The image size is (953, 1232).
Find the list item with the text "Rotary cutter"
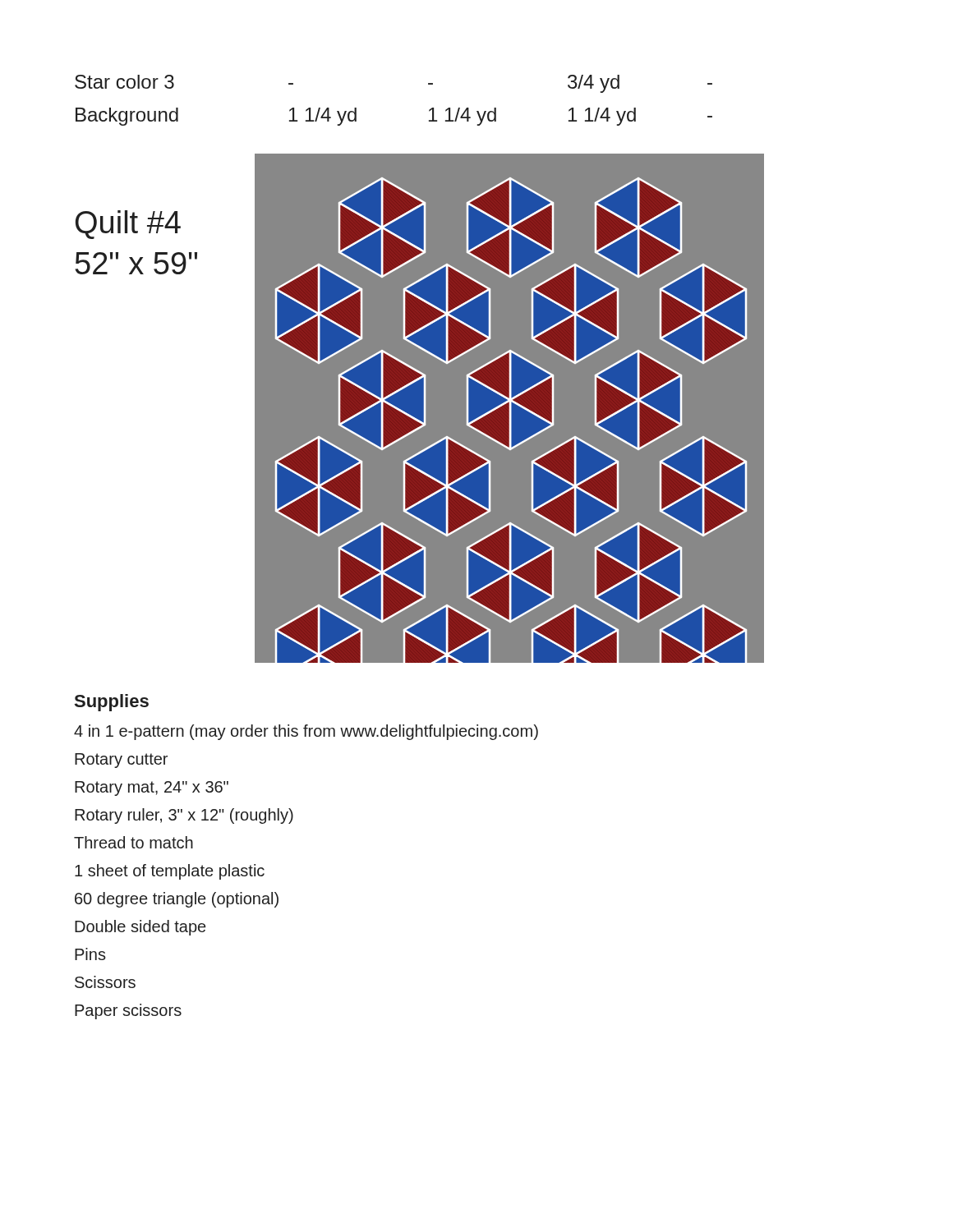121,759
